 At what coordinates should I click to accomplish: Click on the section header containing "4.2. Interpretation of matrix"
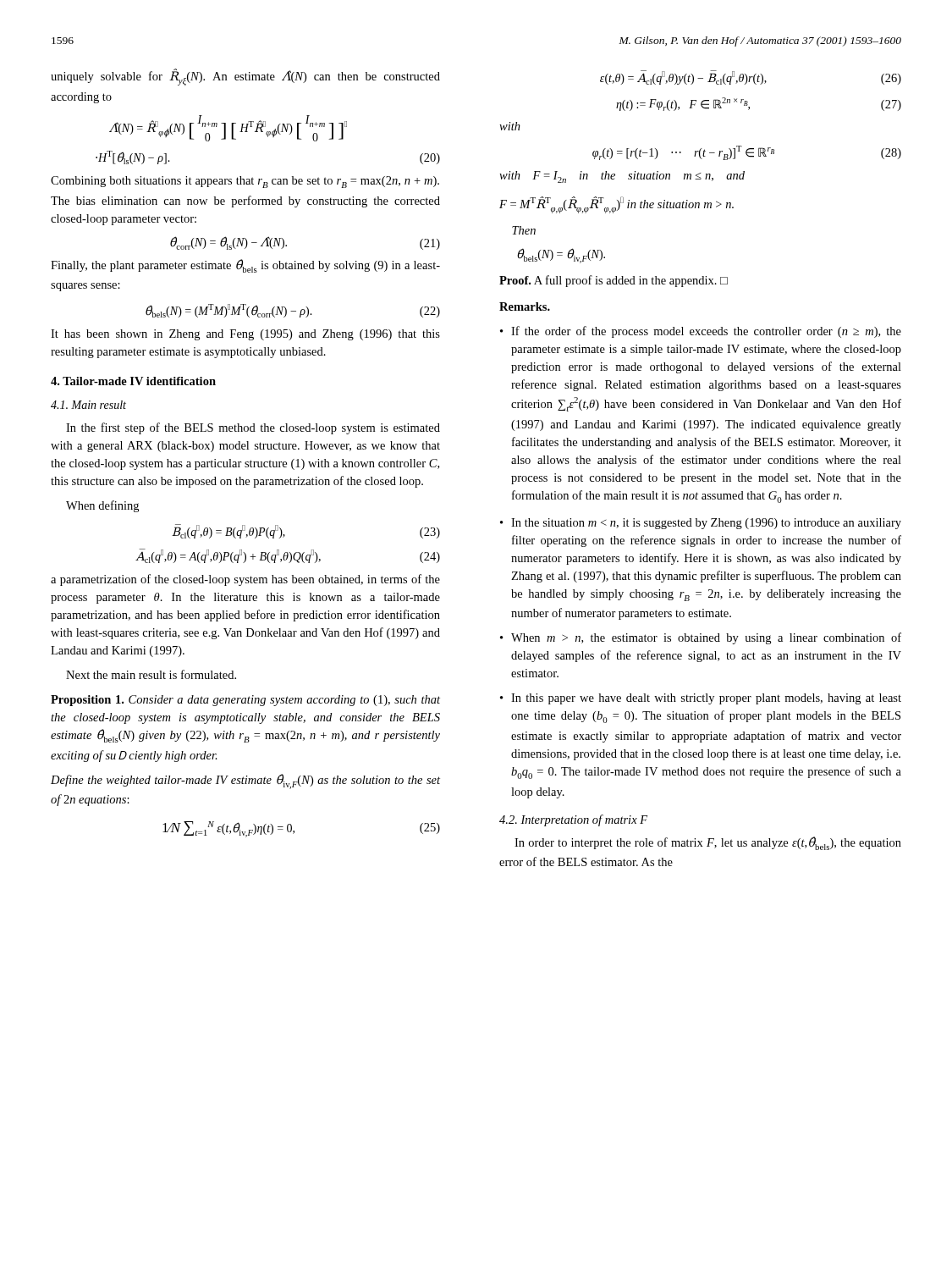[x=573, y=819]
